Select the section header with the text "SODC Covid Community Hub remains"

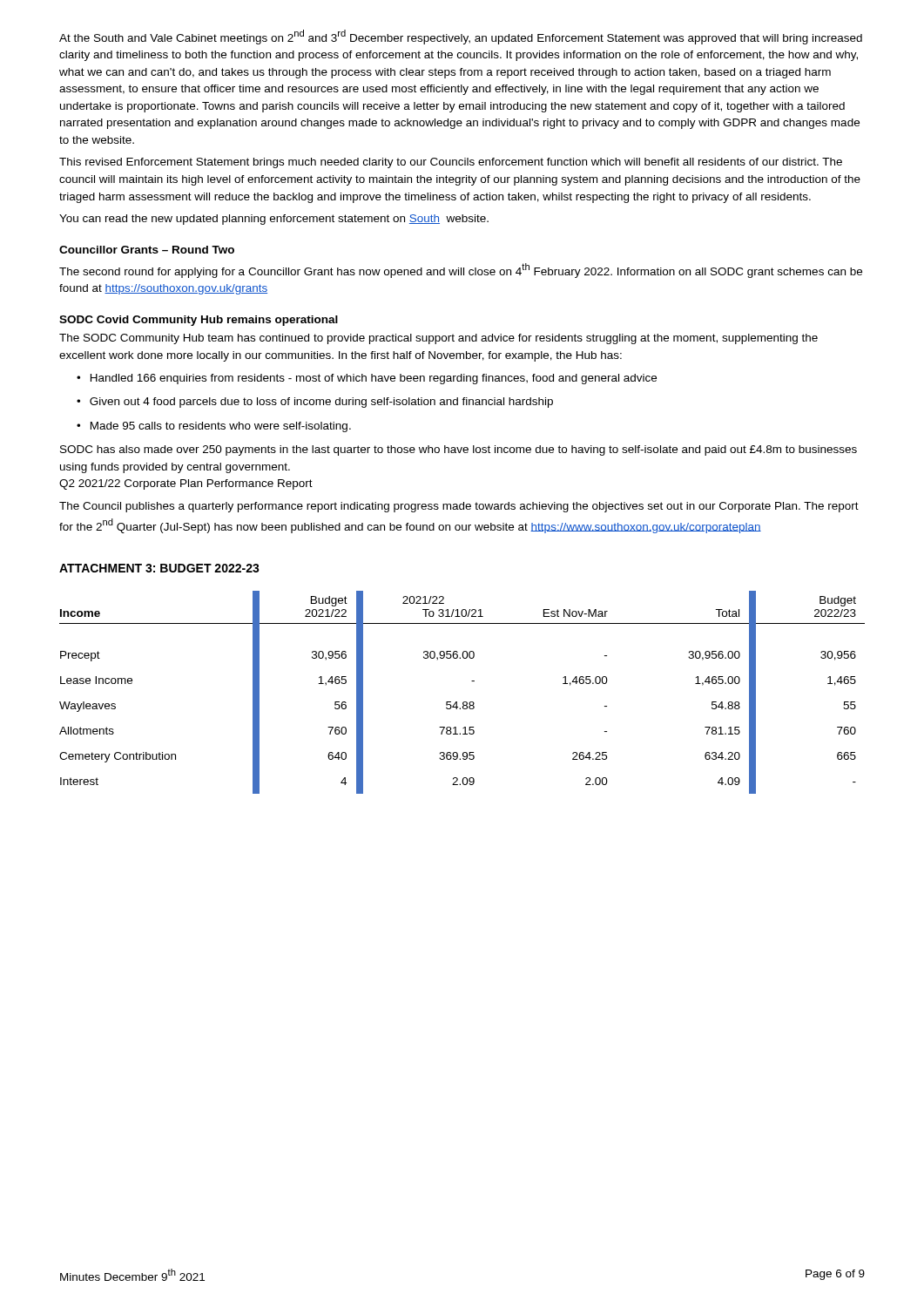[199, 319]
